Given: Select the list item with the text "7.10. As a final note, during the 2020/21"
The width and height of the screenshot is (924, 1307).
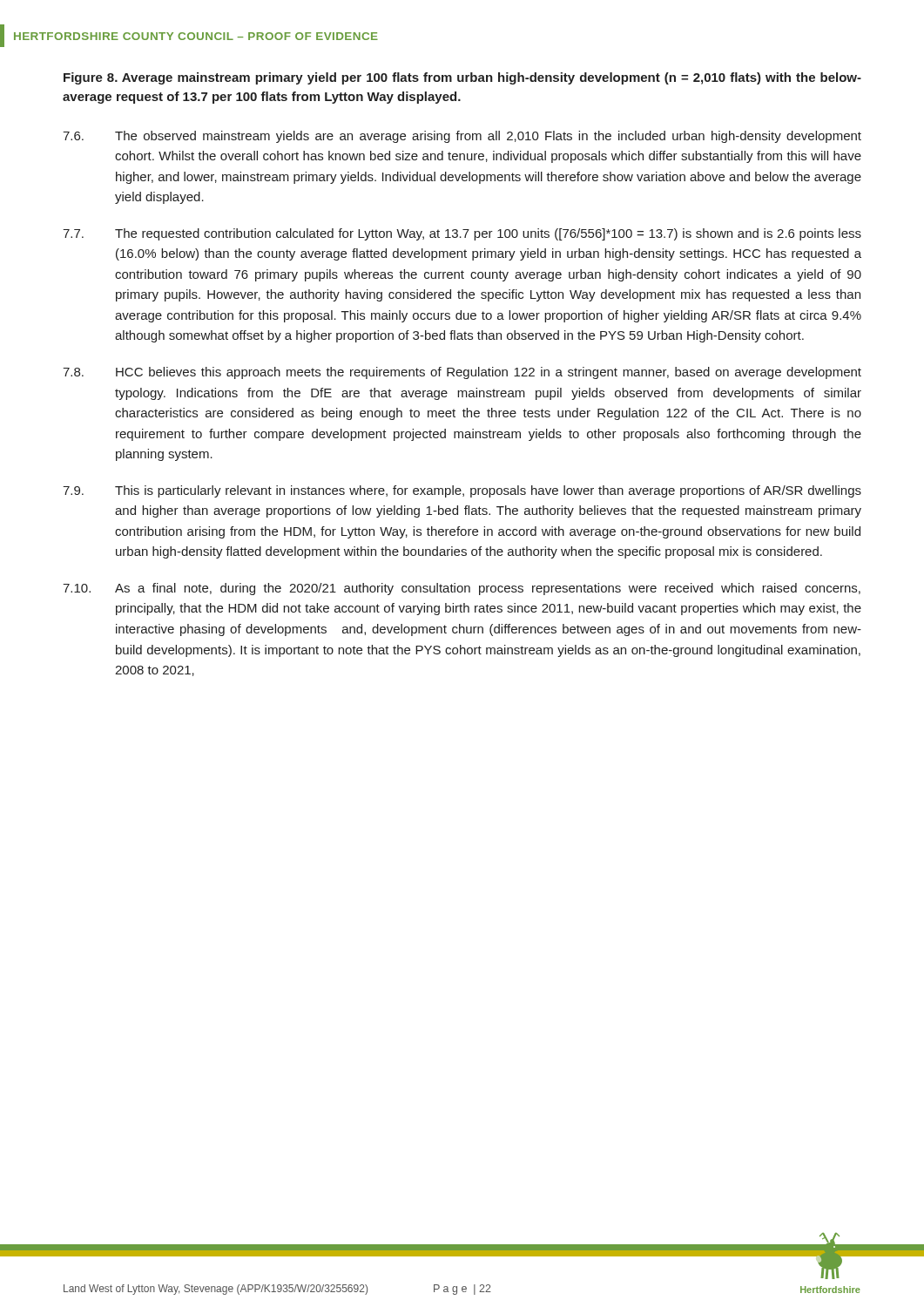Looking at the screenshot, I should pos(462,629).
